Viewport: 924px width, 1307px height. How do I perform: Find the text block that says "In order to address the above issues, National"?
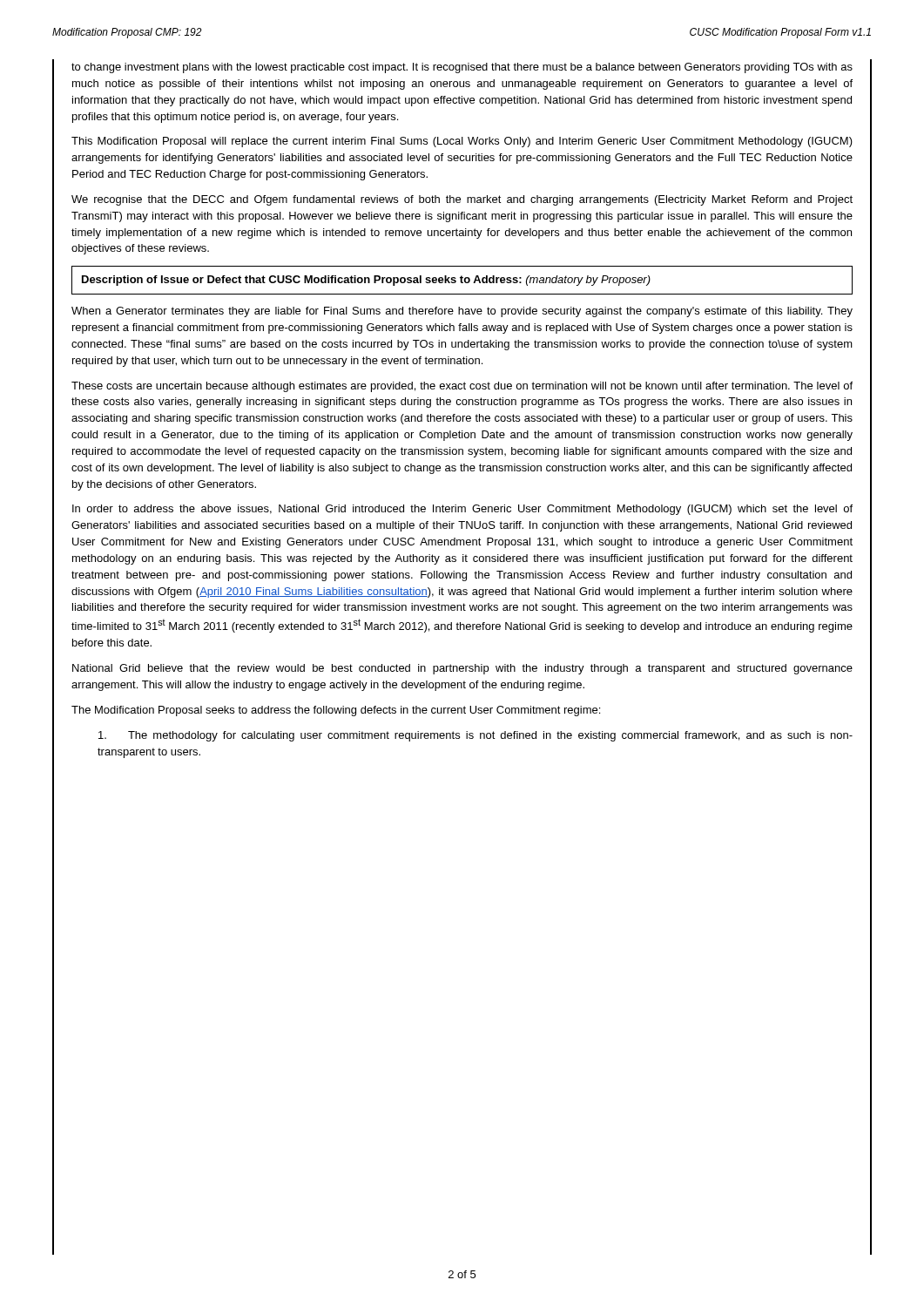(x=462, y=576)
